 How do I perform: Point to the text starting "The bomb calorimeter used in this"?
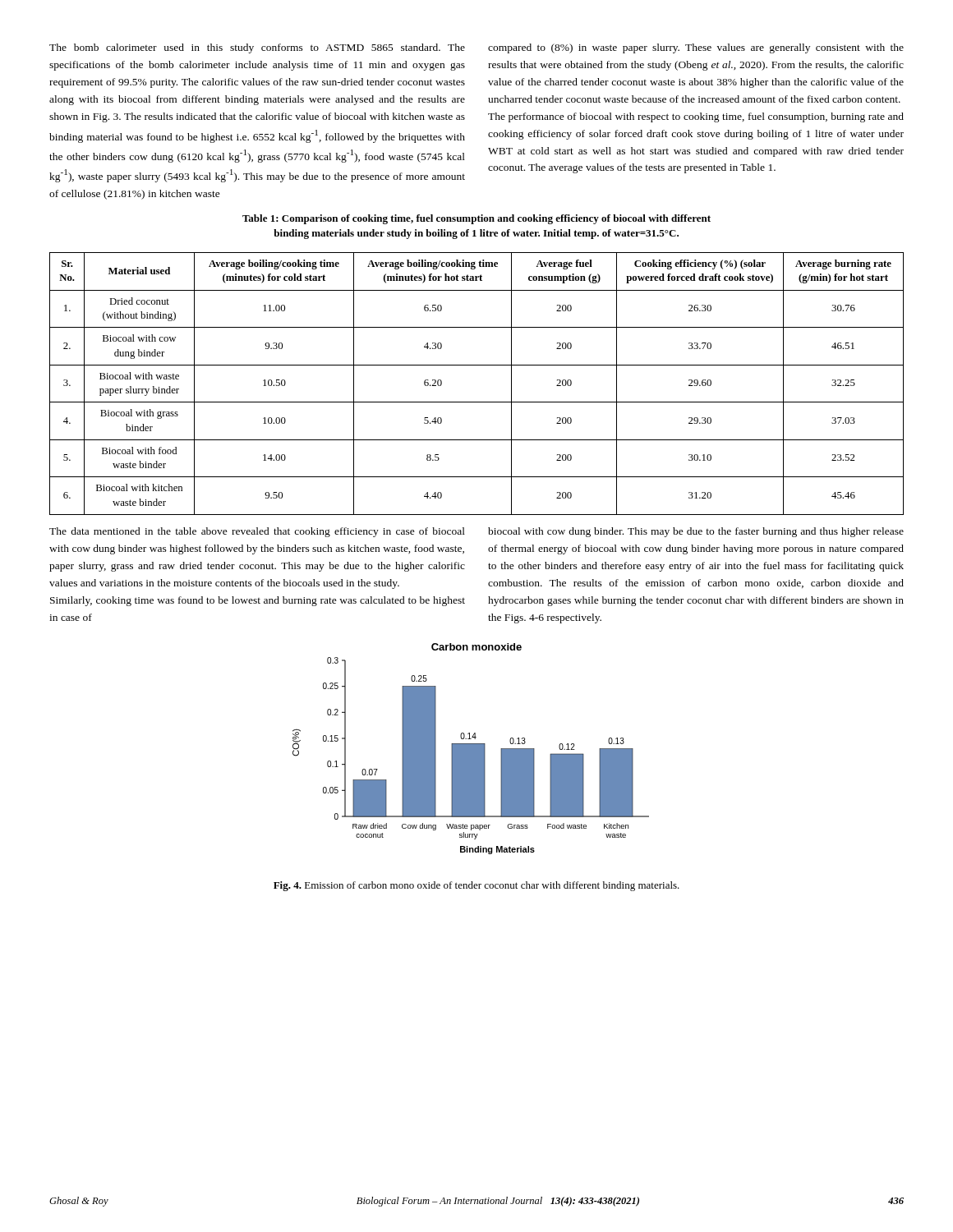[257, 120]
